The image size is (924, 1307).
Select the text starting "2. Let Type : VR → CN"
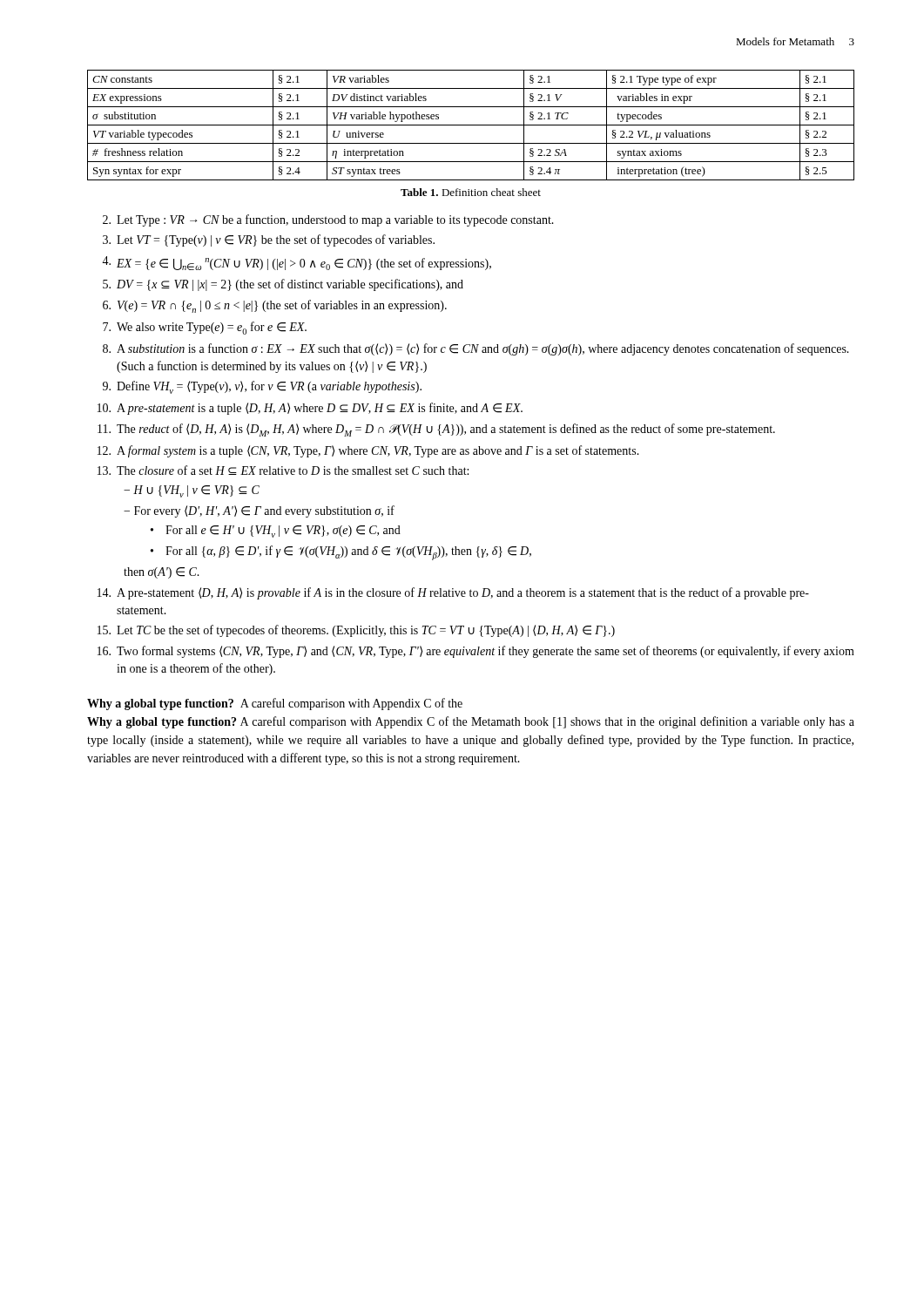[x=471, y=221]
